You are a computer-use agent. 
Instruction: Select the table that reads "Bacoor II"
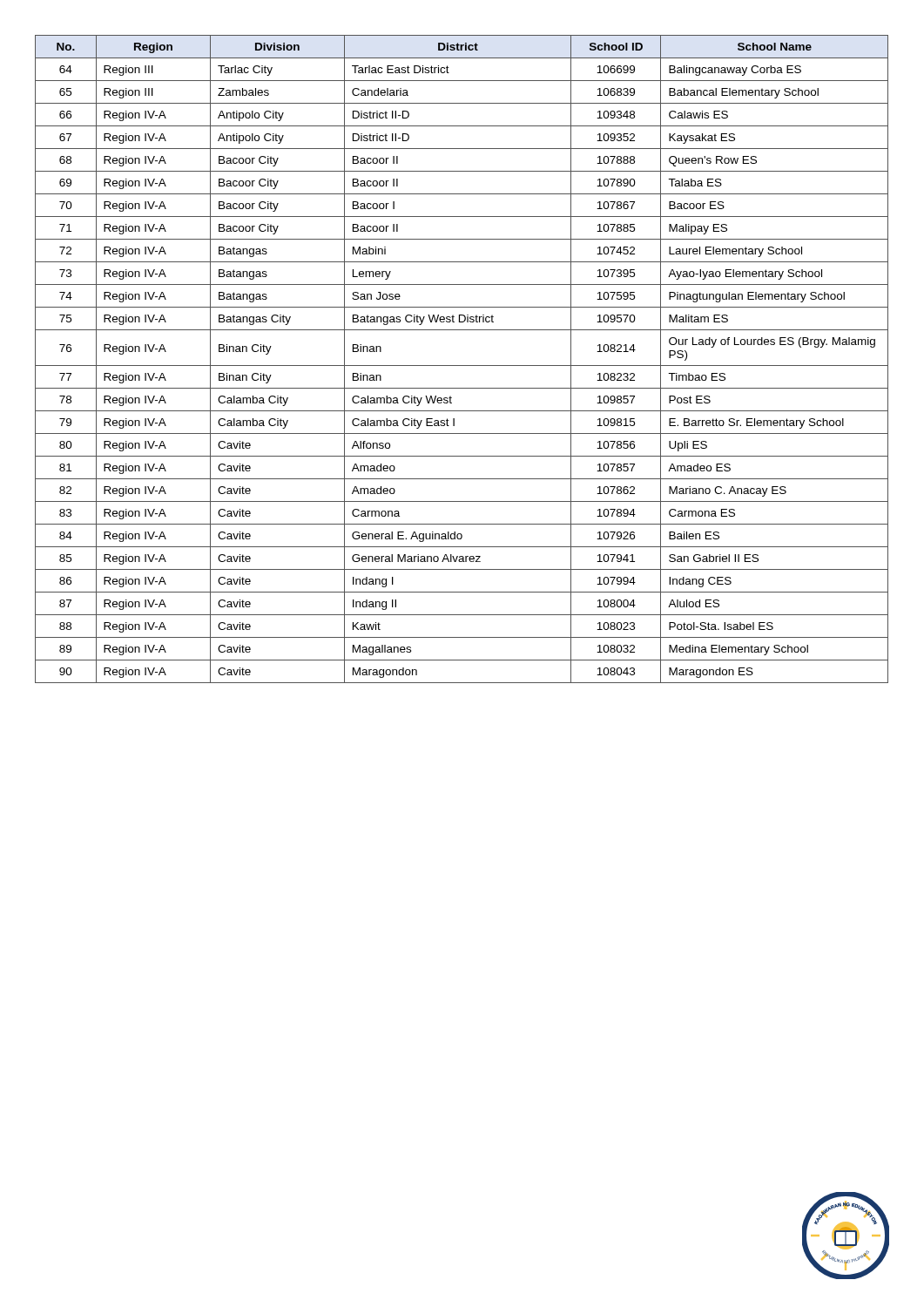[462, 359]
